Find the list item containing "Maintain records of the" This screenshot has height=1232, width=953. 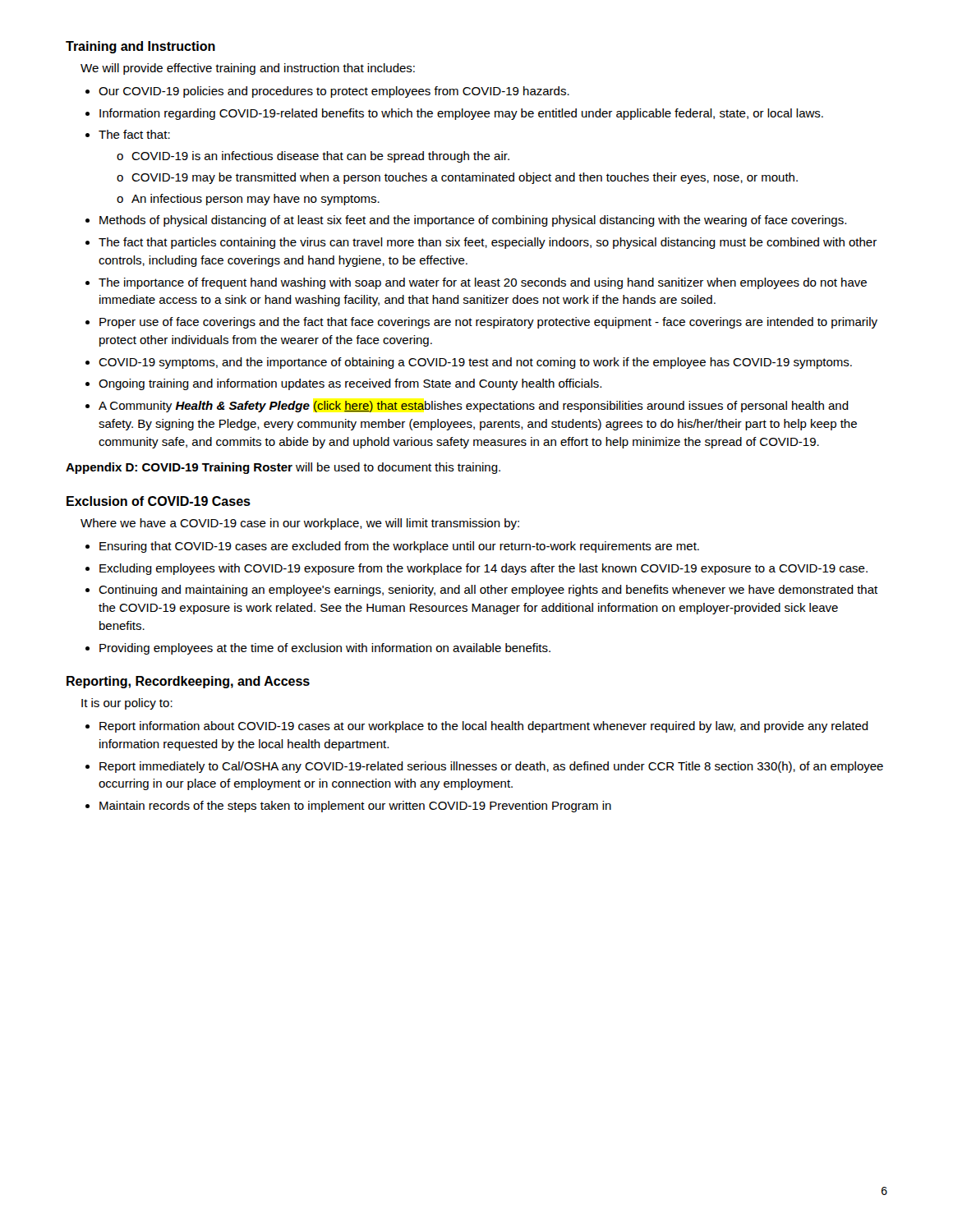pyautogui.click(x=355, y=805)
